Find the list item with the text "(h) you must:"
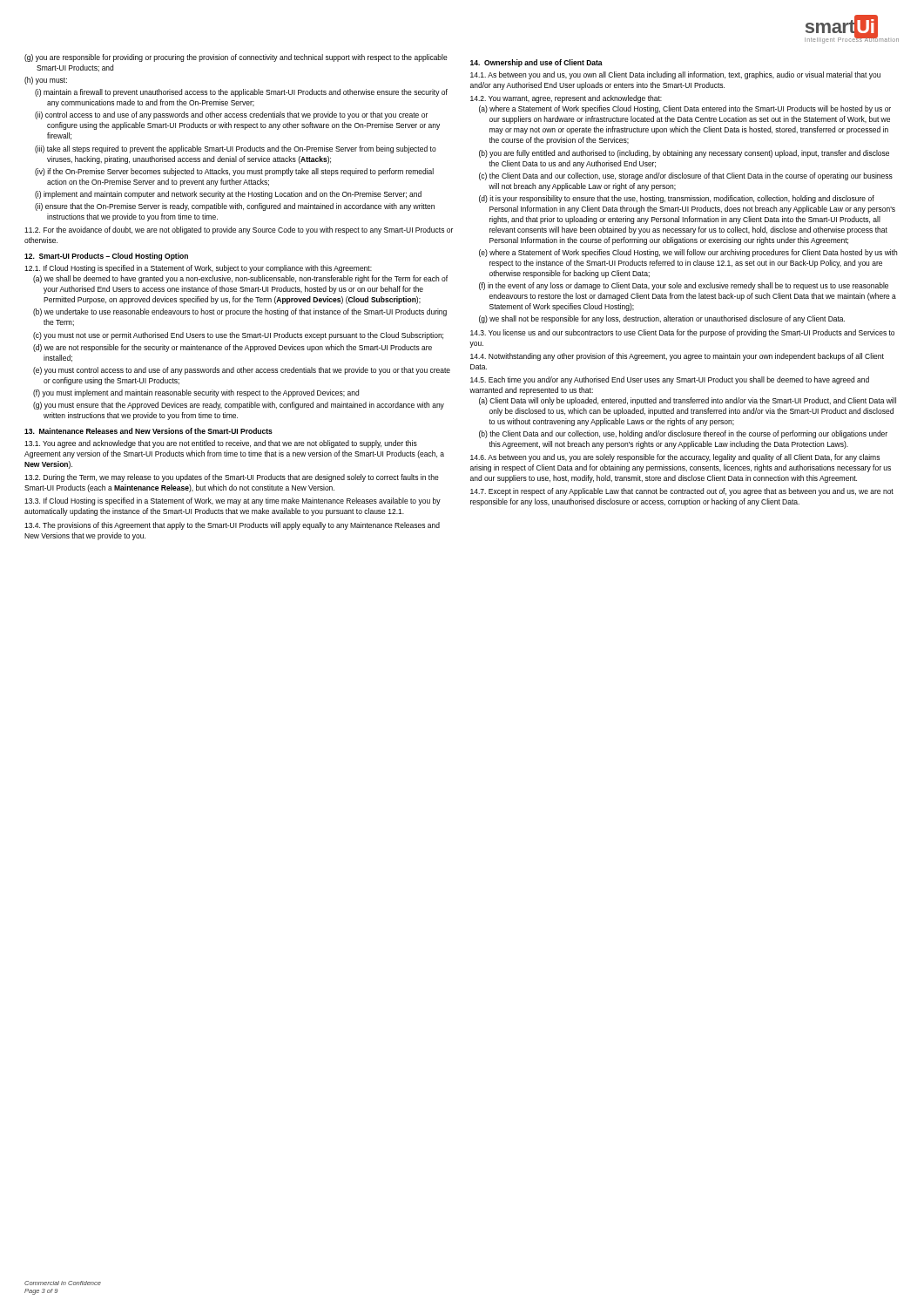The width and height of the screenshot is (924, 1307). point(46,80)
